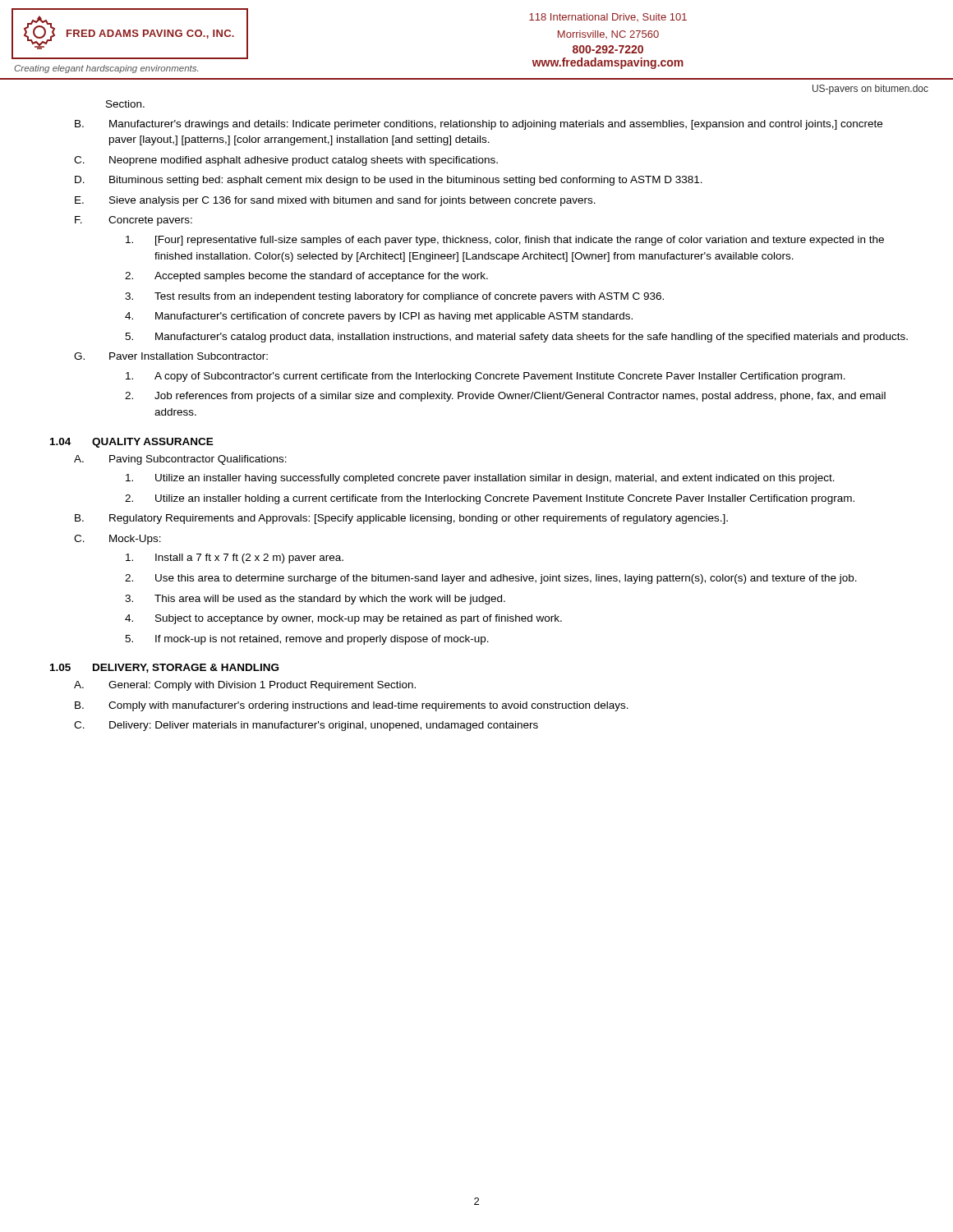Viewport: 953px width, 1232px height.
Task: Click on the list item that reads "3. This area will be used as"
Action: (315, 600)
